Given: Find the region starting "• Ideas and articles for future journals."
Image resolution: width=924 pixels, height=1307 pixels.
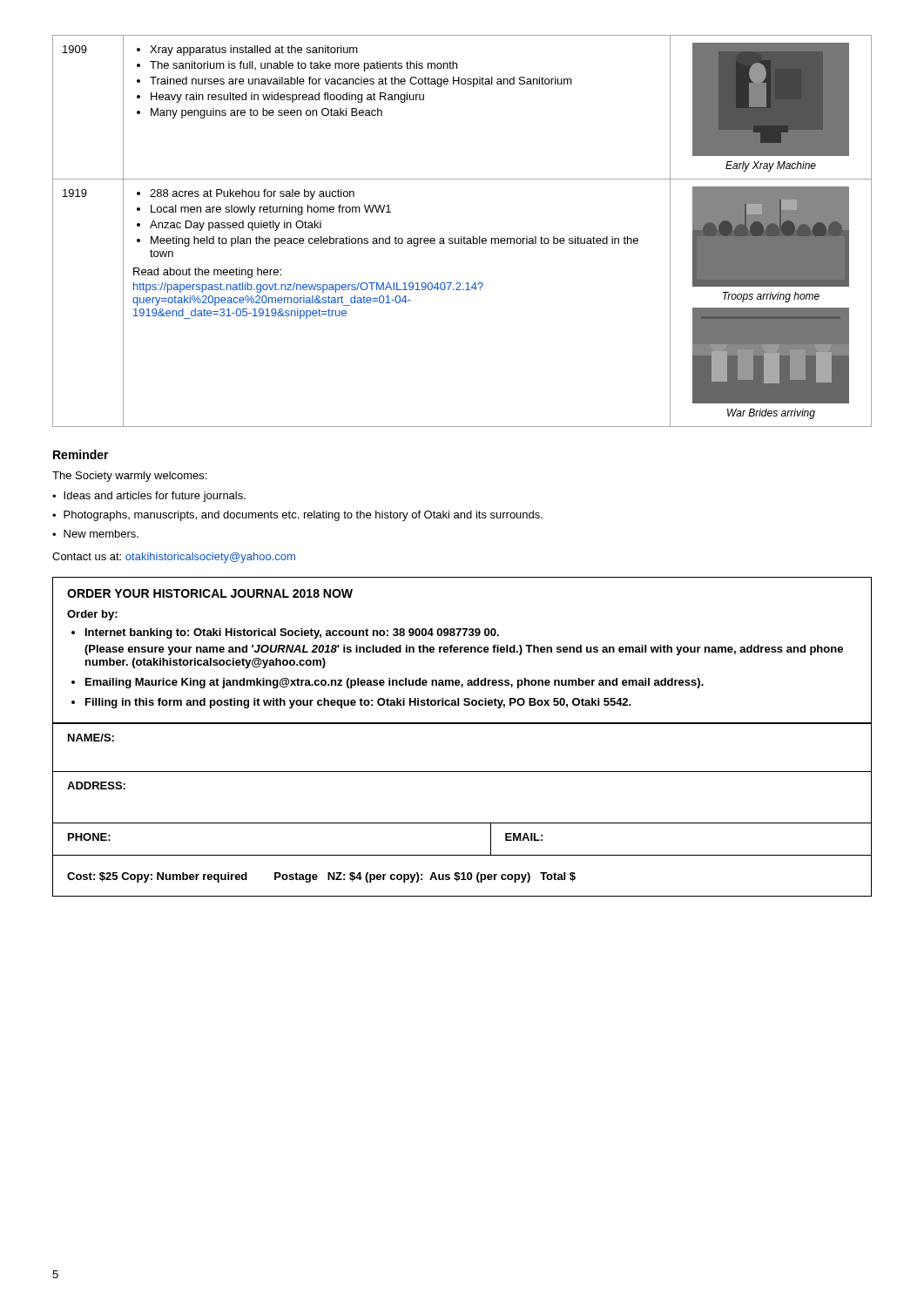Looking at the screenshot, I should pyautogui.click(x=149, y=496).
